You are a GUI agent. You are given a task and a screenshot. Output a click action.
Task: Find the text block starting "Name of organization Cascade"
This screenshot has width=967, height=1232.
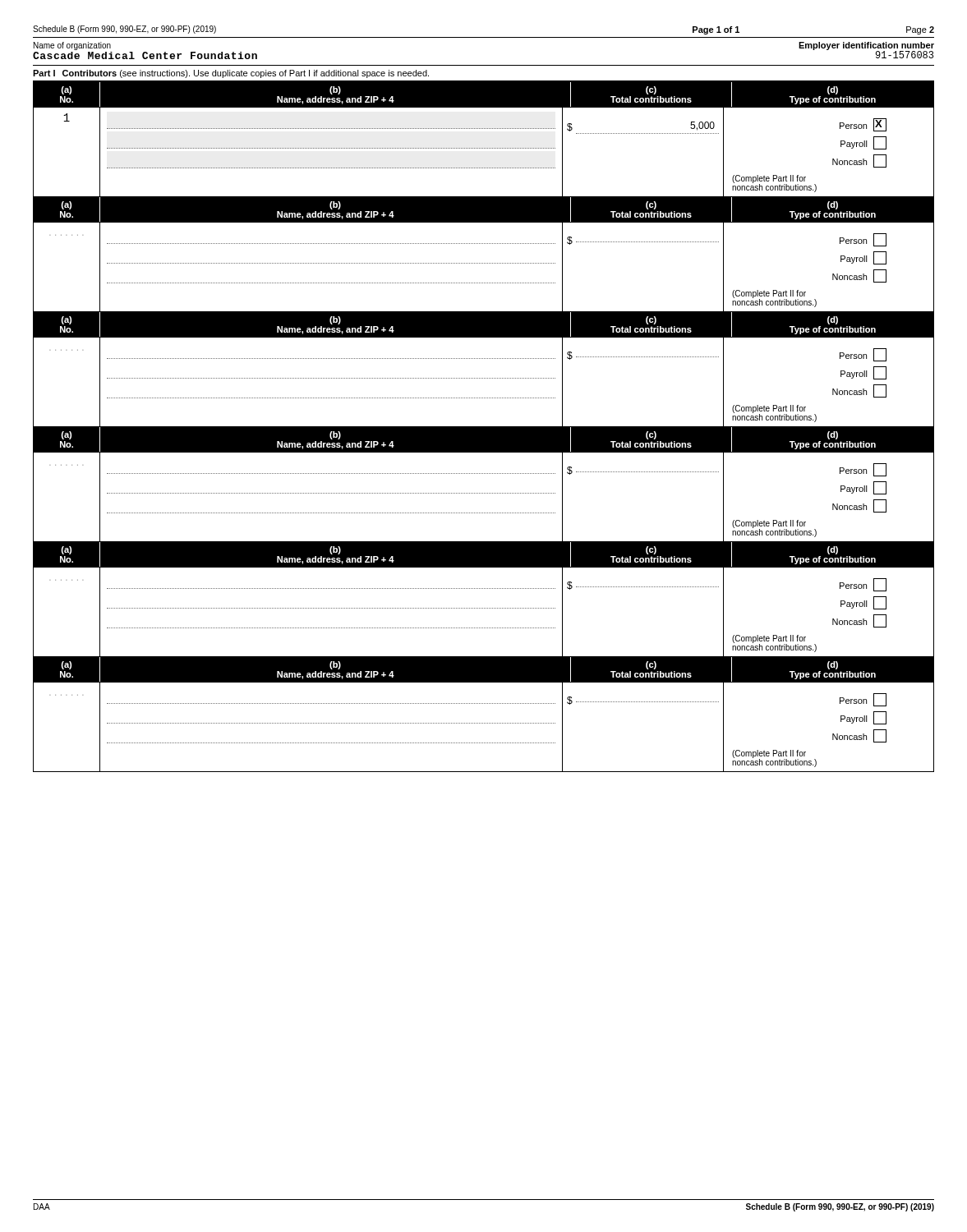tap(145, 52)
